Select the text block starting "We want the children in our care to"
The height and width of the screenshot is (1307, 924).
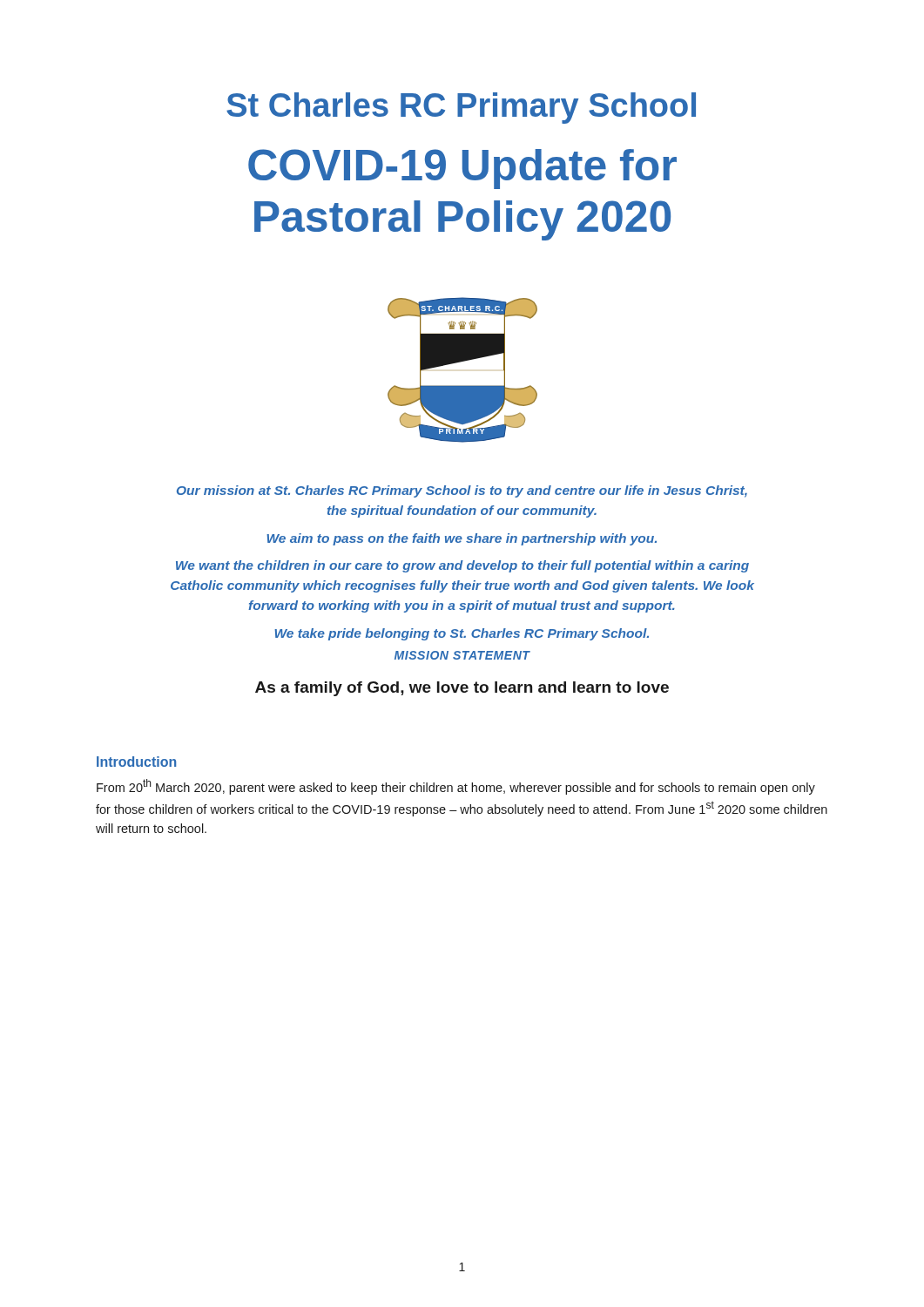pos(462,585)
